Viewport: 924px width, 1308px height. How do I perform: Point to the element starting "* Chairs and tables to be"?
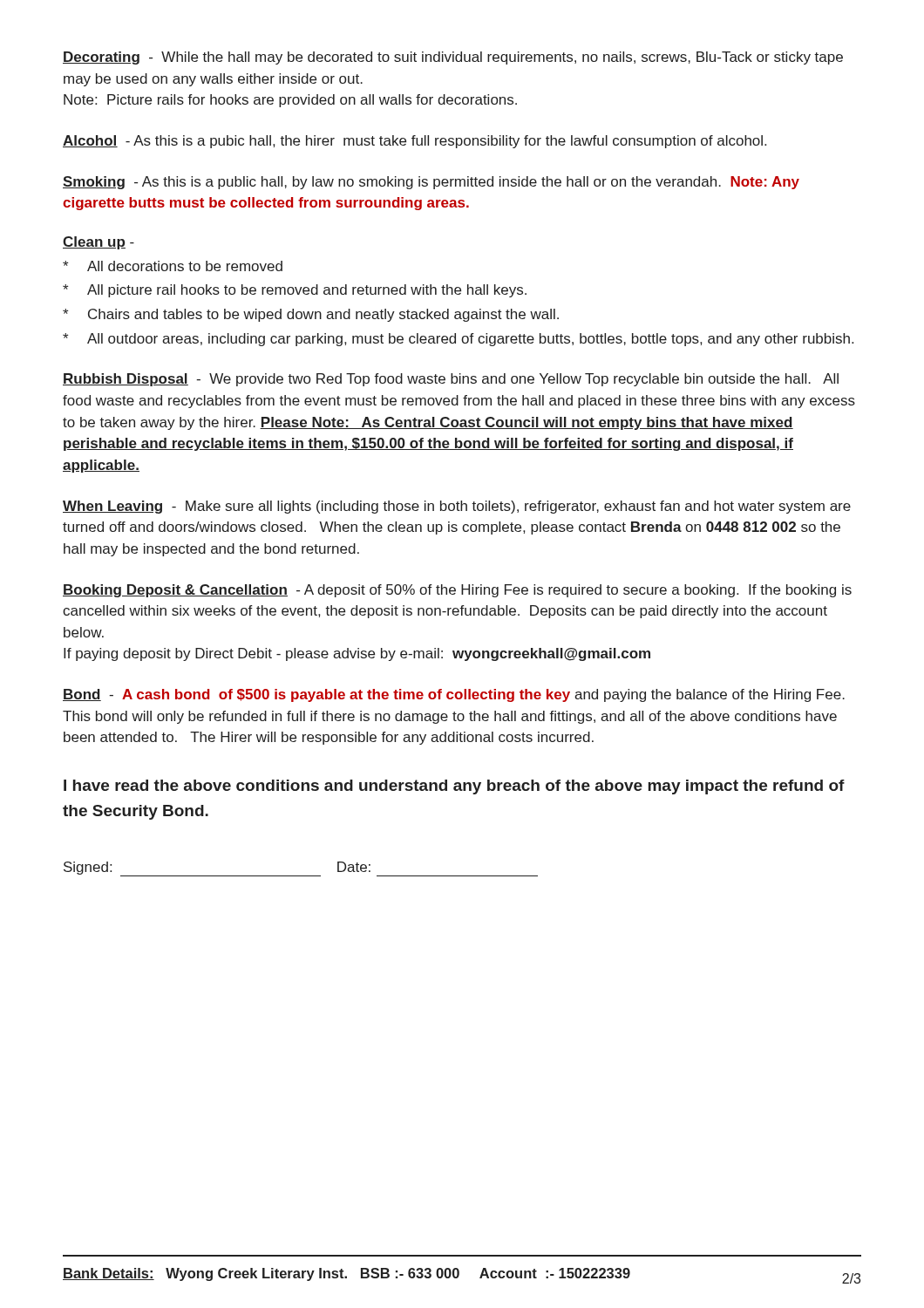coord(462,315)
